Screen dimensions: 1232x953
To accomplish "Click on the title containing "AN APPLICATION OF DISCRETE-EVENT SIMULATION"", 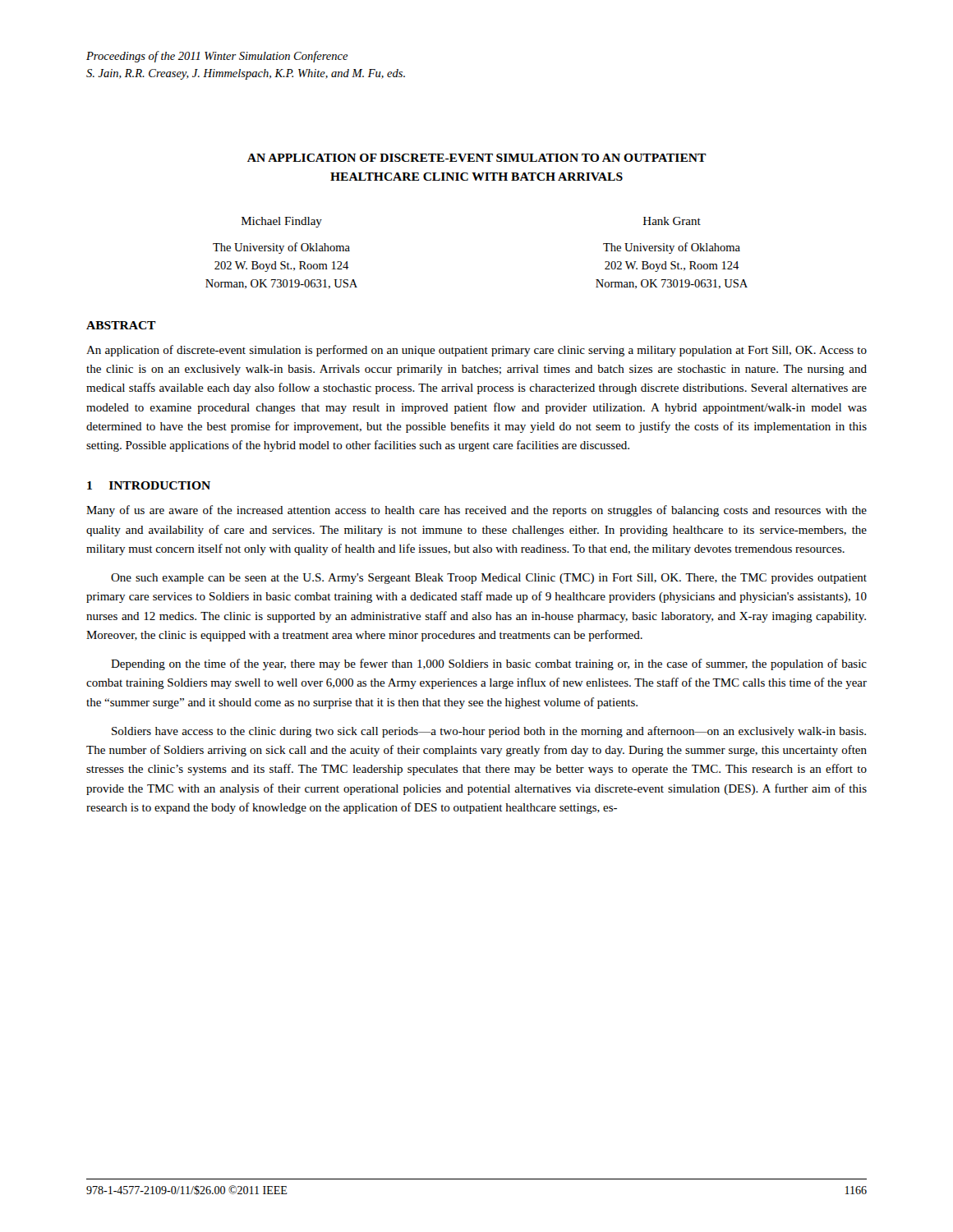I will [476, 167].
